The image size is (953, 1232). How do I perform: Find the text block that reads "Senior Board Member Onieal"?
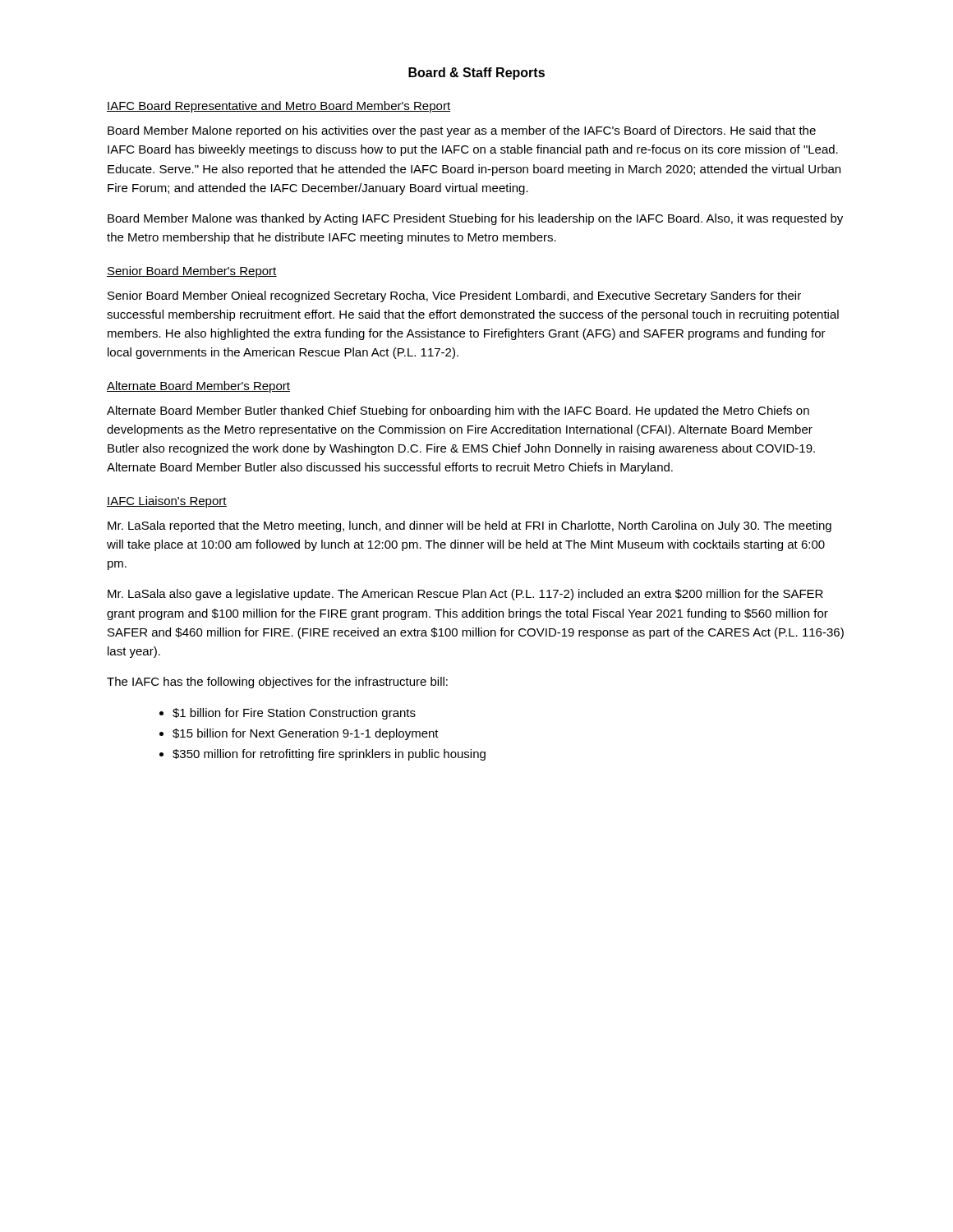pyautogui.click(x=473, y=324)
